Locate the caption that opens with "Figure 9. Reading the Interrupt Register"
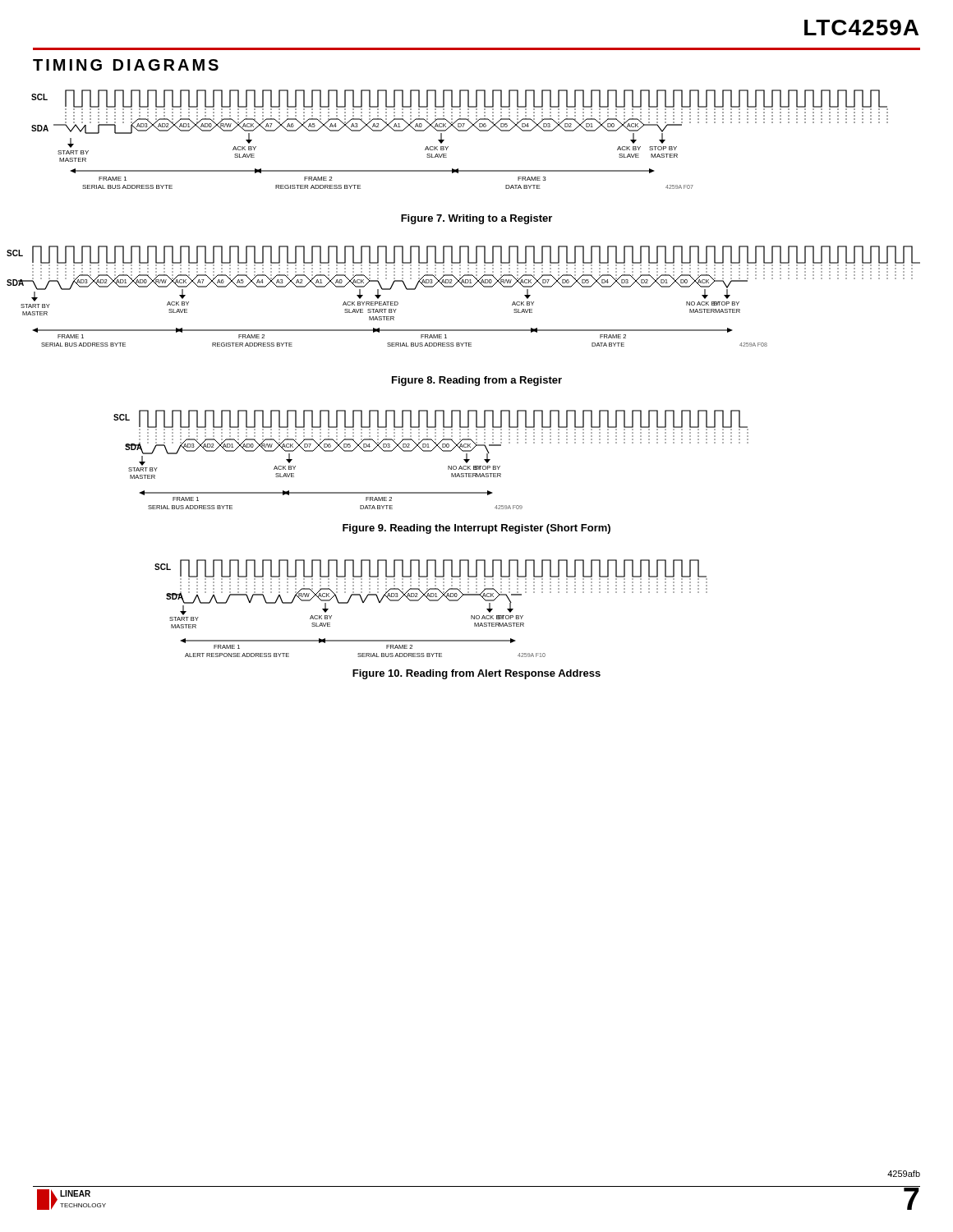Image resolution: width=953 pixels, height=1232 pixels. coord(476,528)
